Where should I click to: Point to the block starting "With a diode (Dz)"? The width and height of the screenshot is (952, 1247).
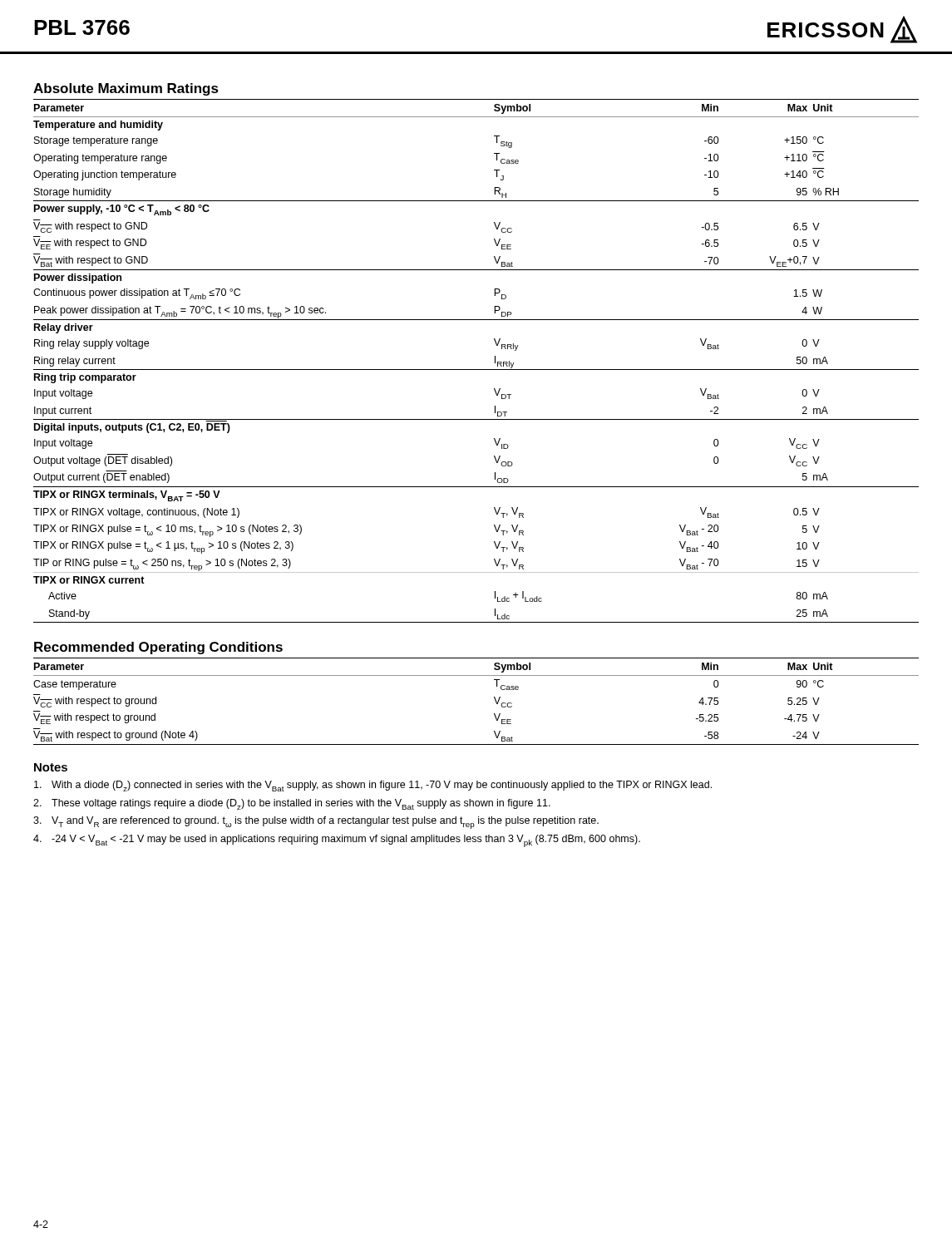373,786
